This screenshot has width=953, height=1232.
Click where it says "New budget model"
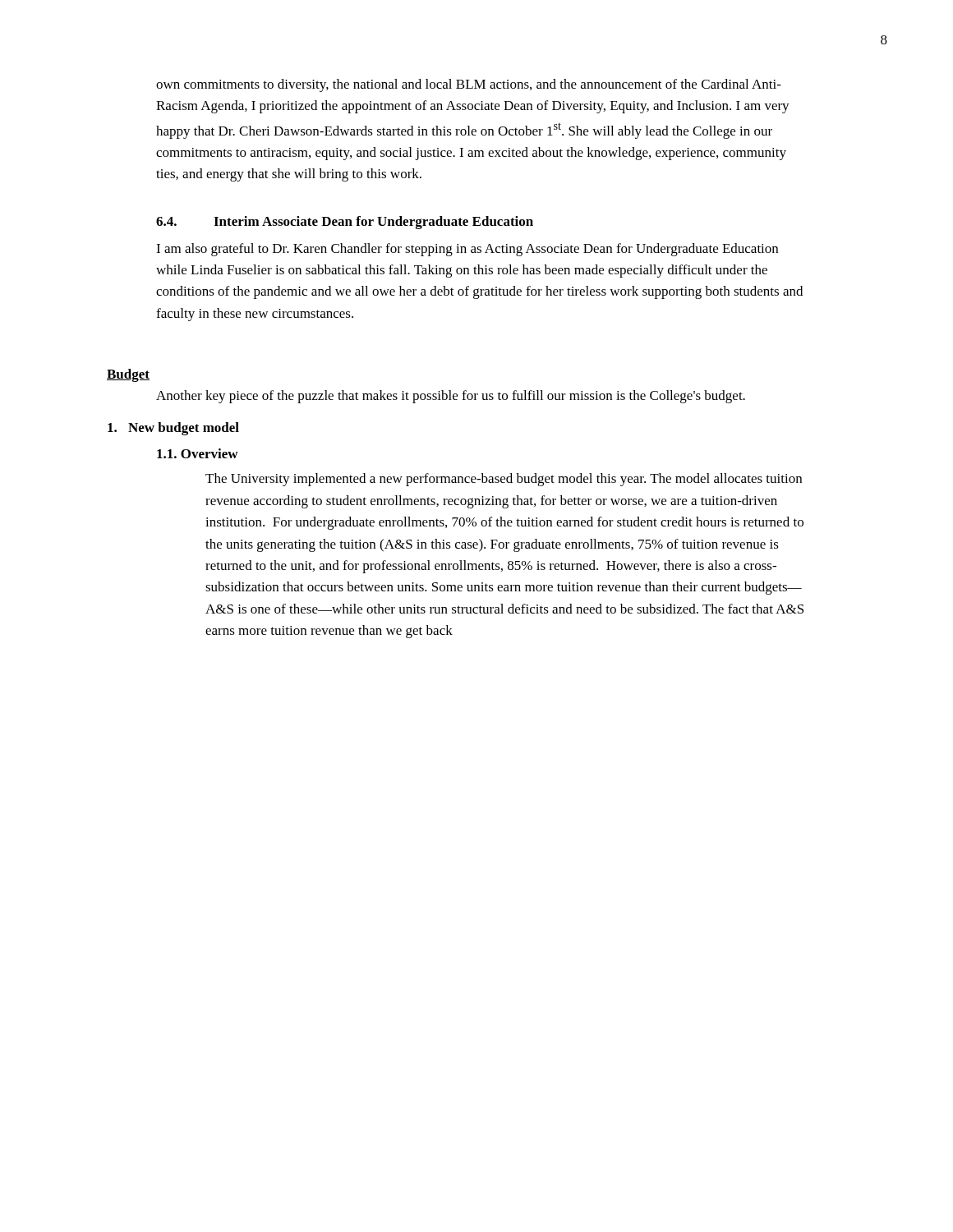[173, 429]
